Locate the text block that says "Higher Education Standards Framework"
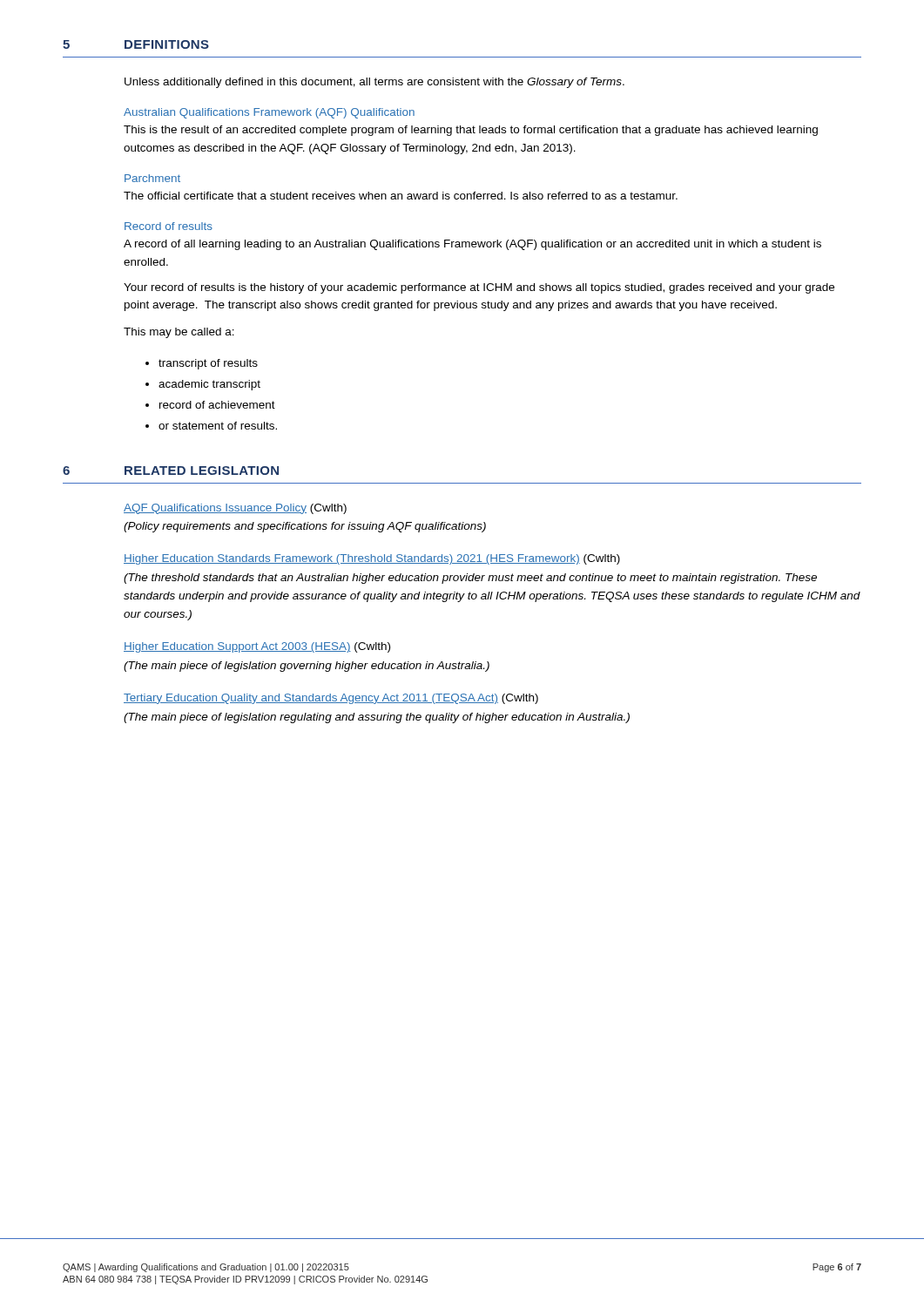 492,588
